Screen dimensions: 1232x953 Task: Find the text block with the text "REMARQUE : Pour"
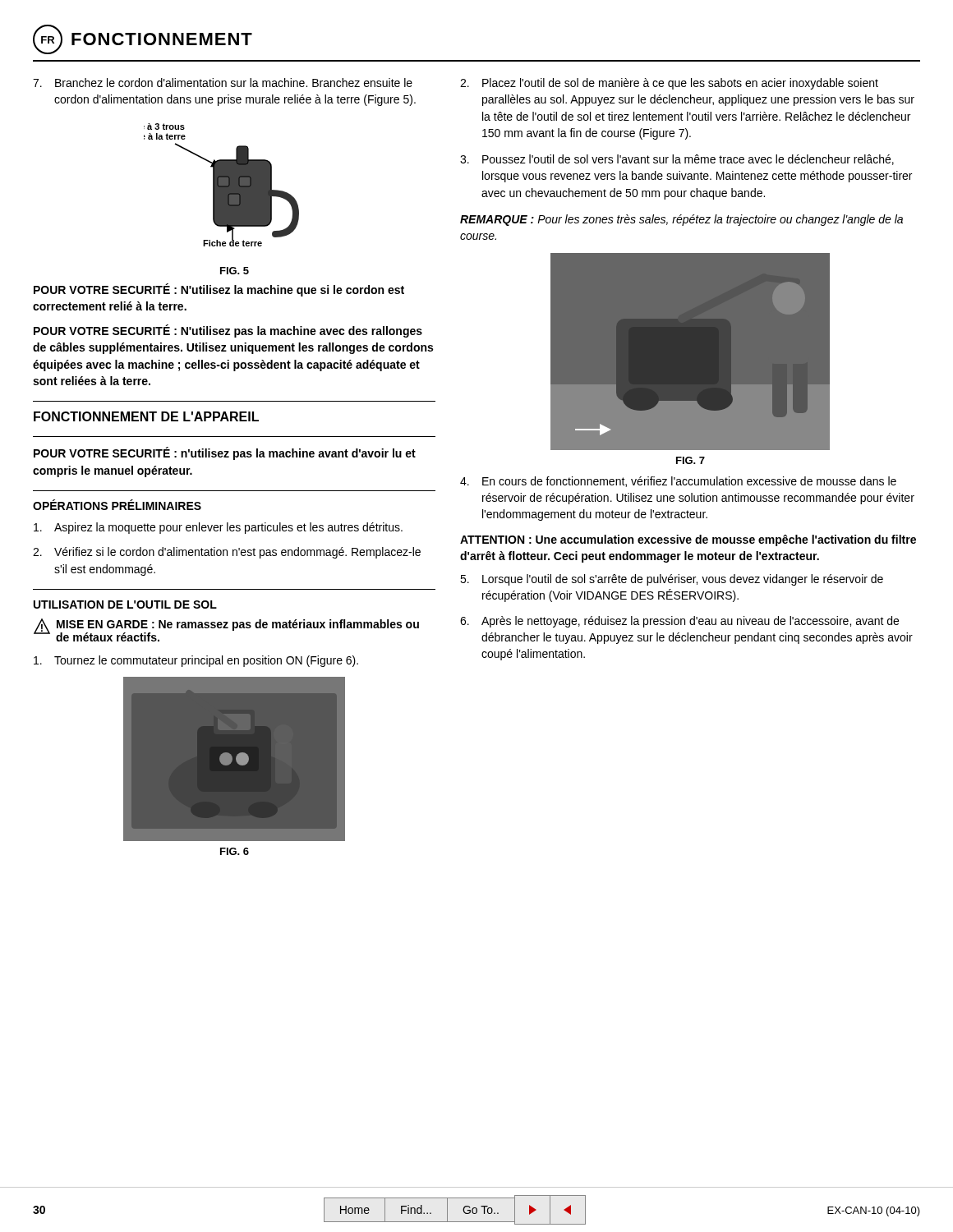click(x=682, y=228)
